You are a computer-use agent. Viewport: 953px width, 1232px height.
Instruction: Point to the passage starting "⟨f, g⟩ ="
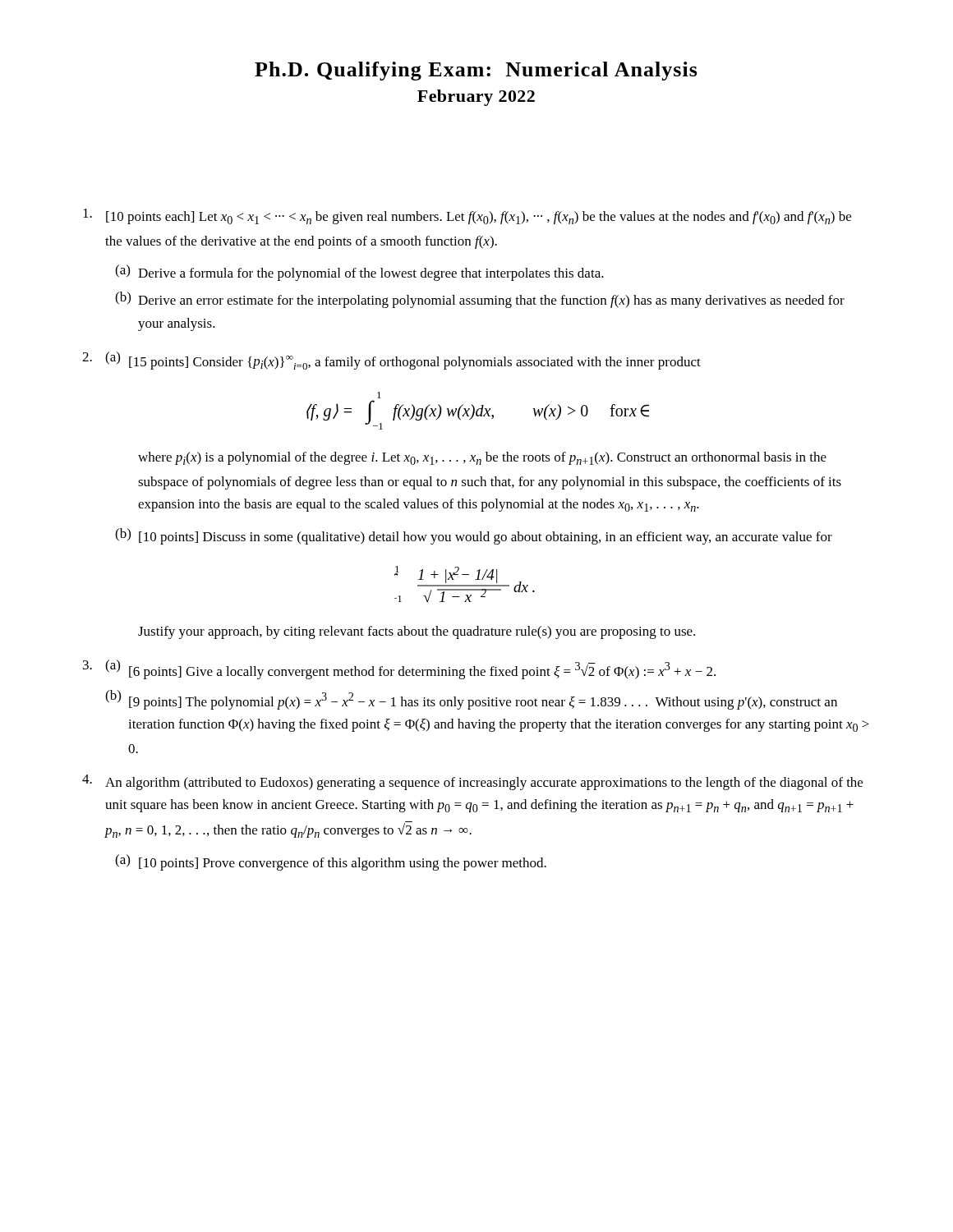point(379,395)
